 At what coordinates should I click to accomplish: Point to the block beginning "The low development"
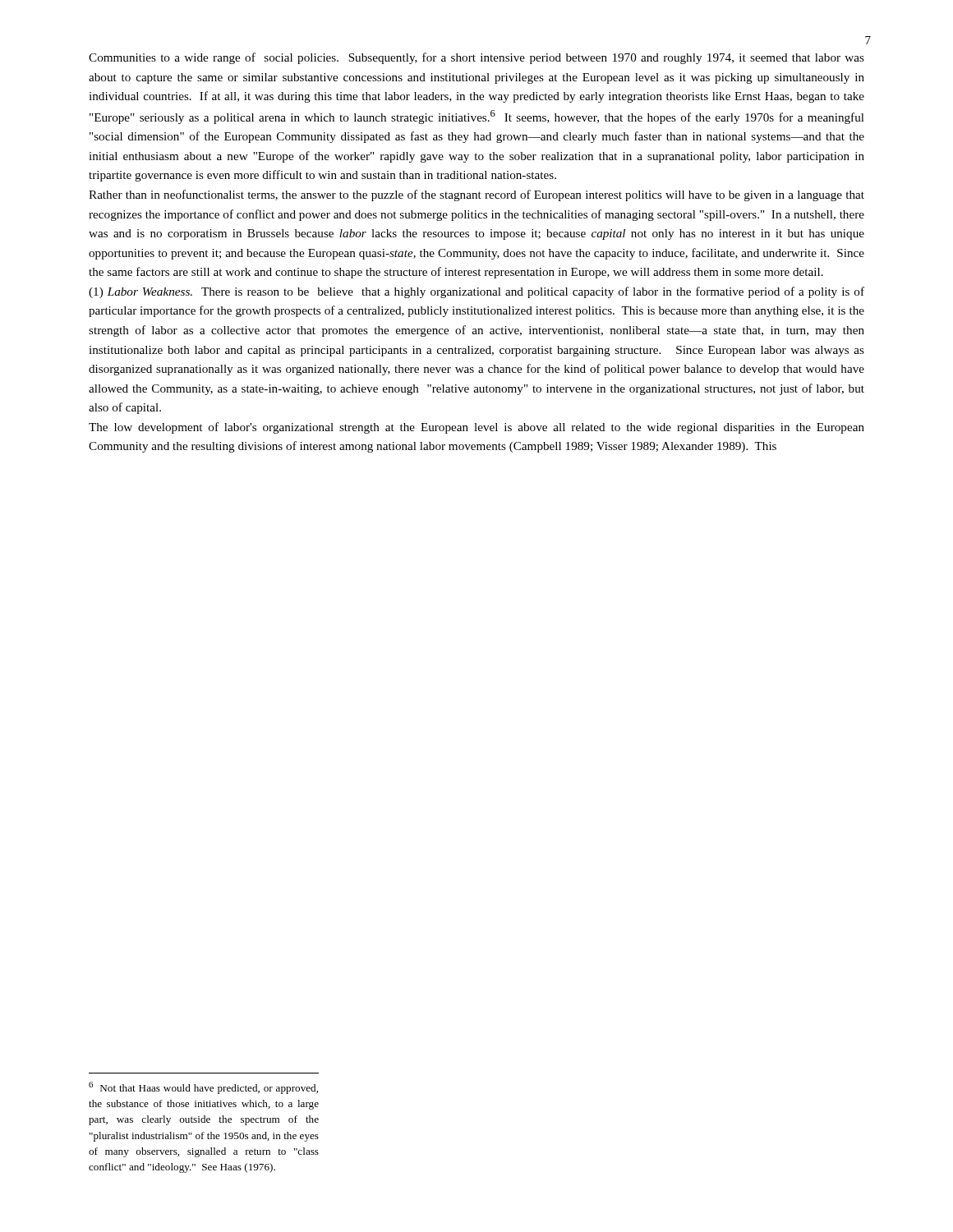[x=476, y=436]
